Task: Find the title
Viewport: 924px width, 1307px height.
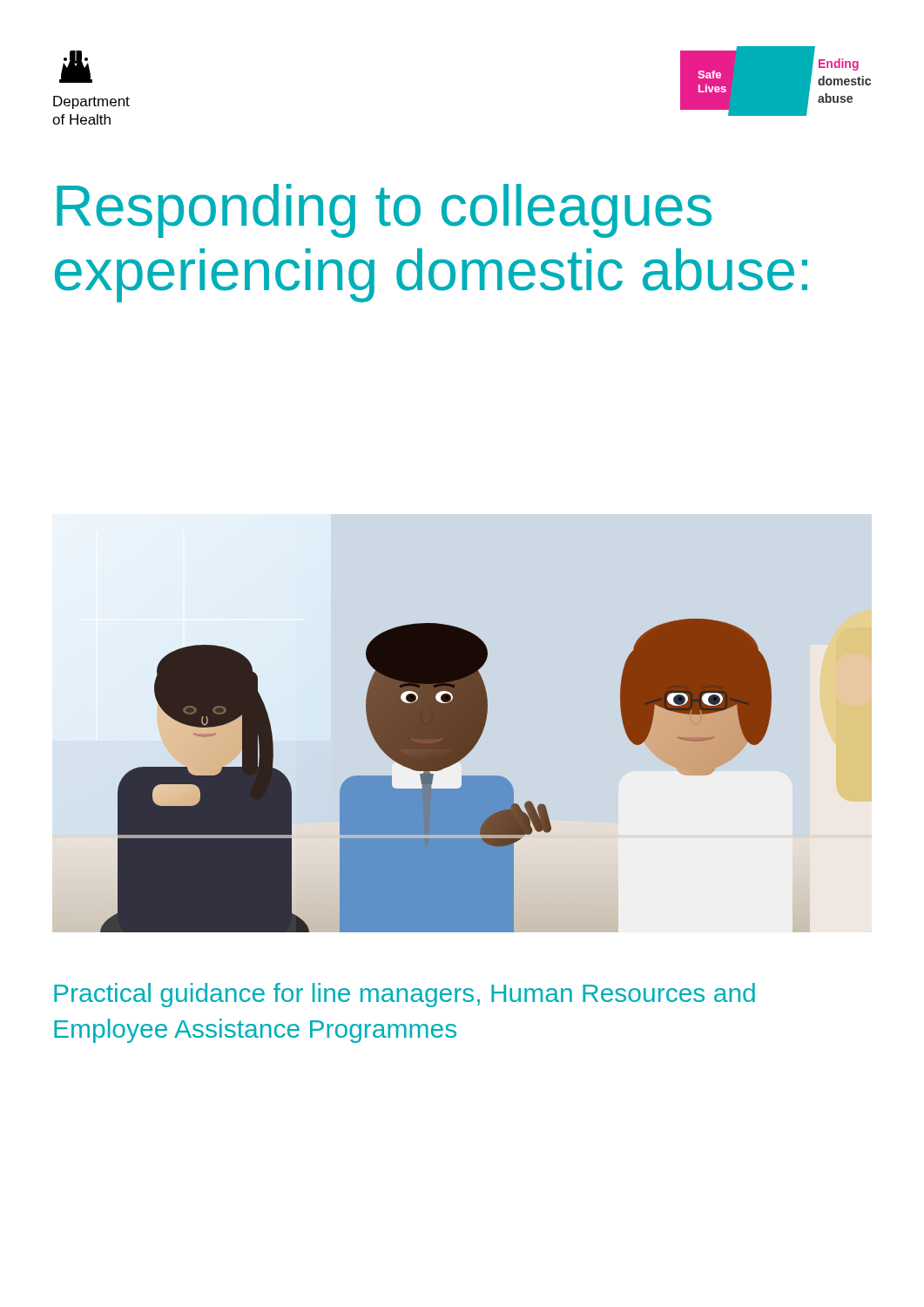Action: pyautogui.click(x=432, y=238)
